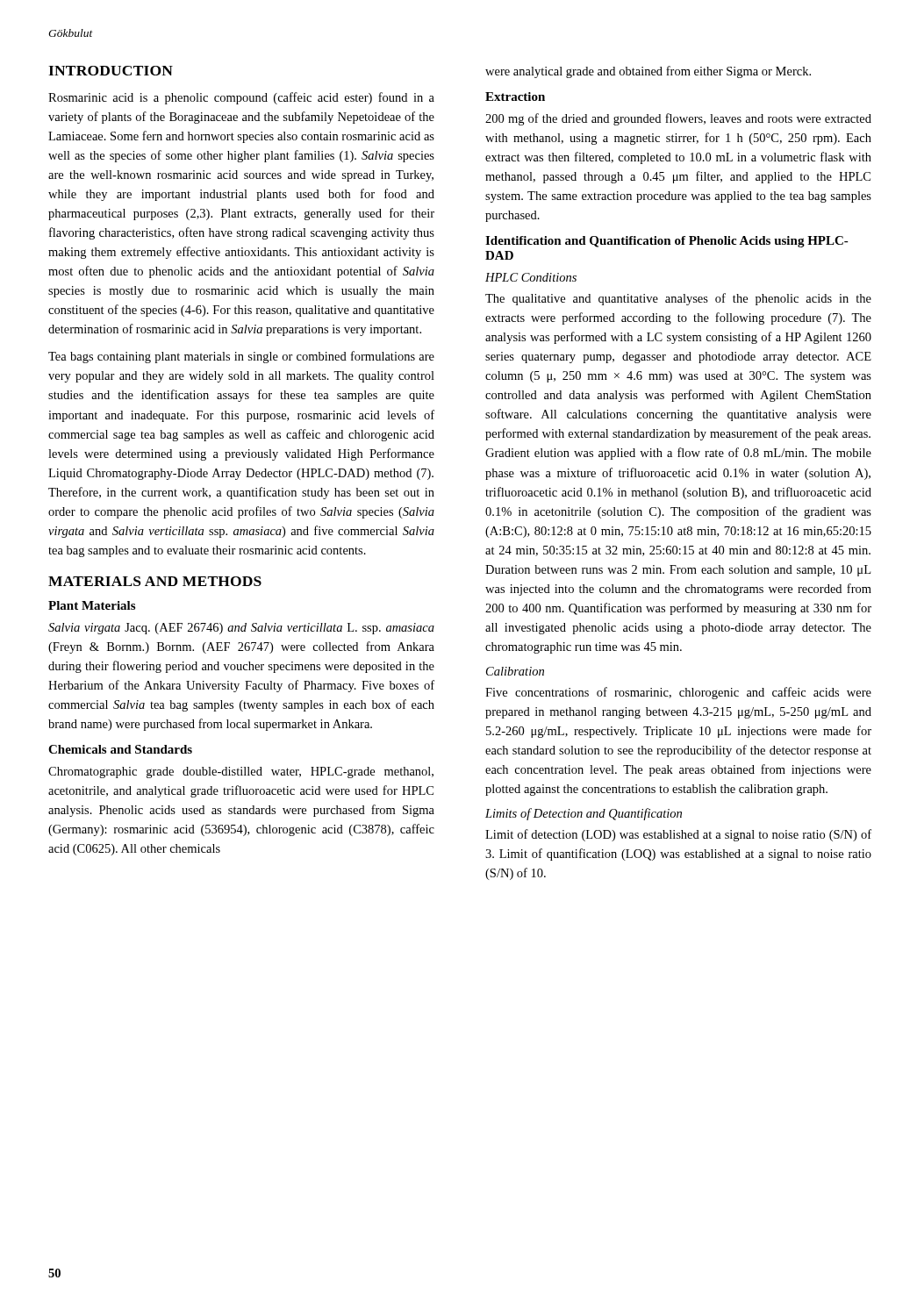Locate the block of text that opens with "The qualitative and quantitative analyses of the phenolic"
Viewport: 917px width, 1316px height.
coord(678,472)
